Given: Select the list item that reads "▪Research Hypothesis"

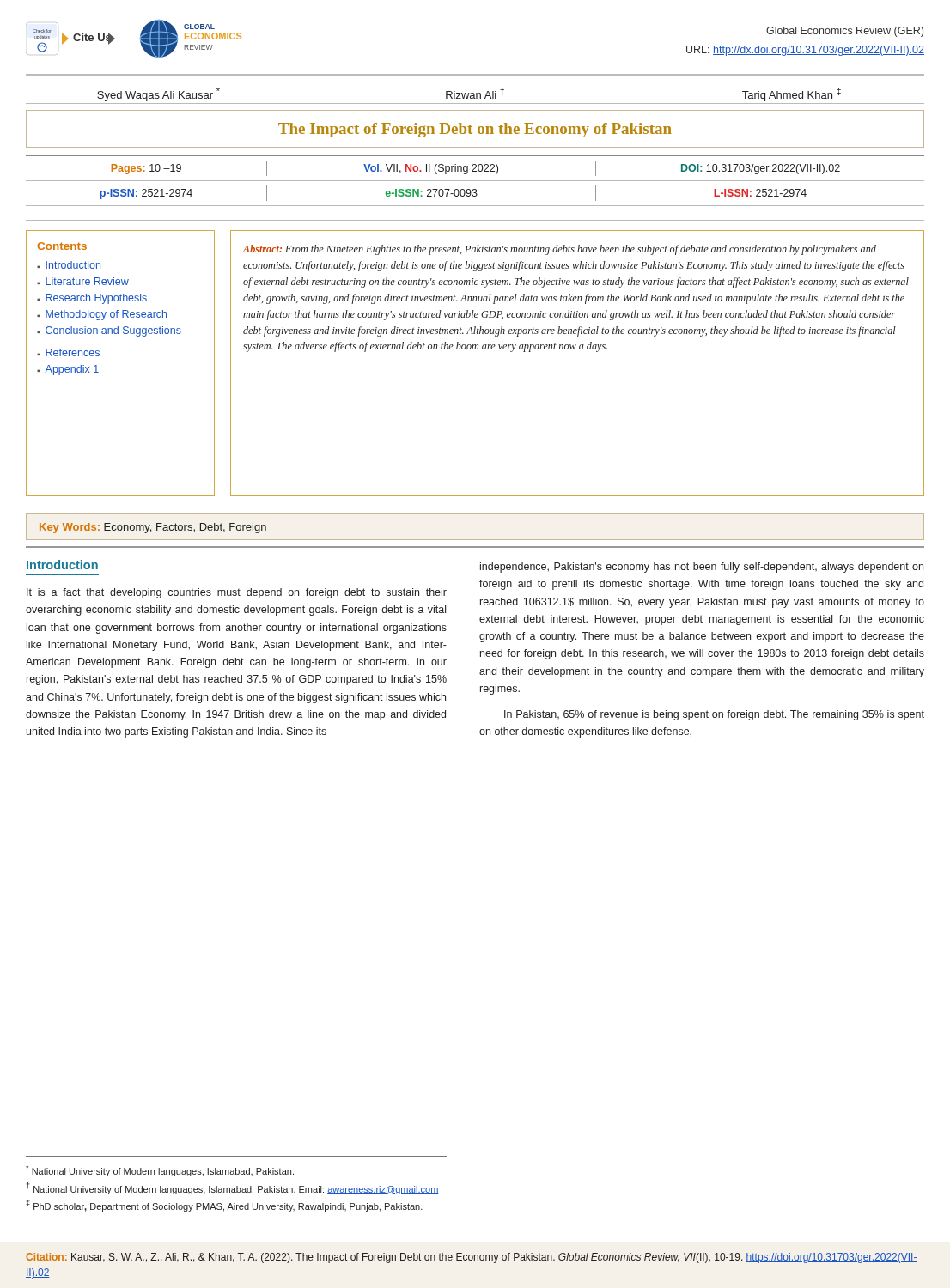Looking at the screenshot, I should tap(92, 298).
